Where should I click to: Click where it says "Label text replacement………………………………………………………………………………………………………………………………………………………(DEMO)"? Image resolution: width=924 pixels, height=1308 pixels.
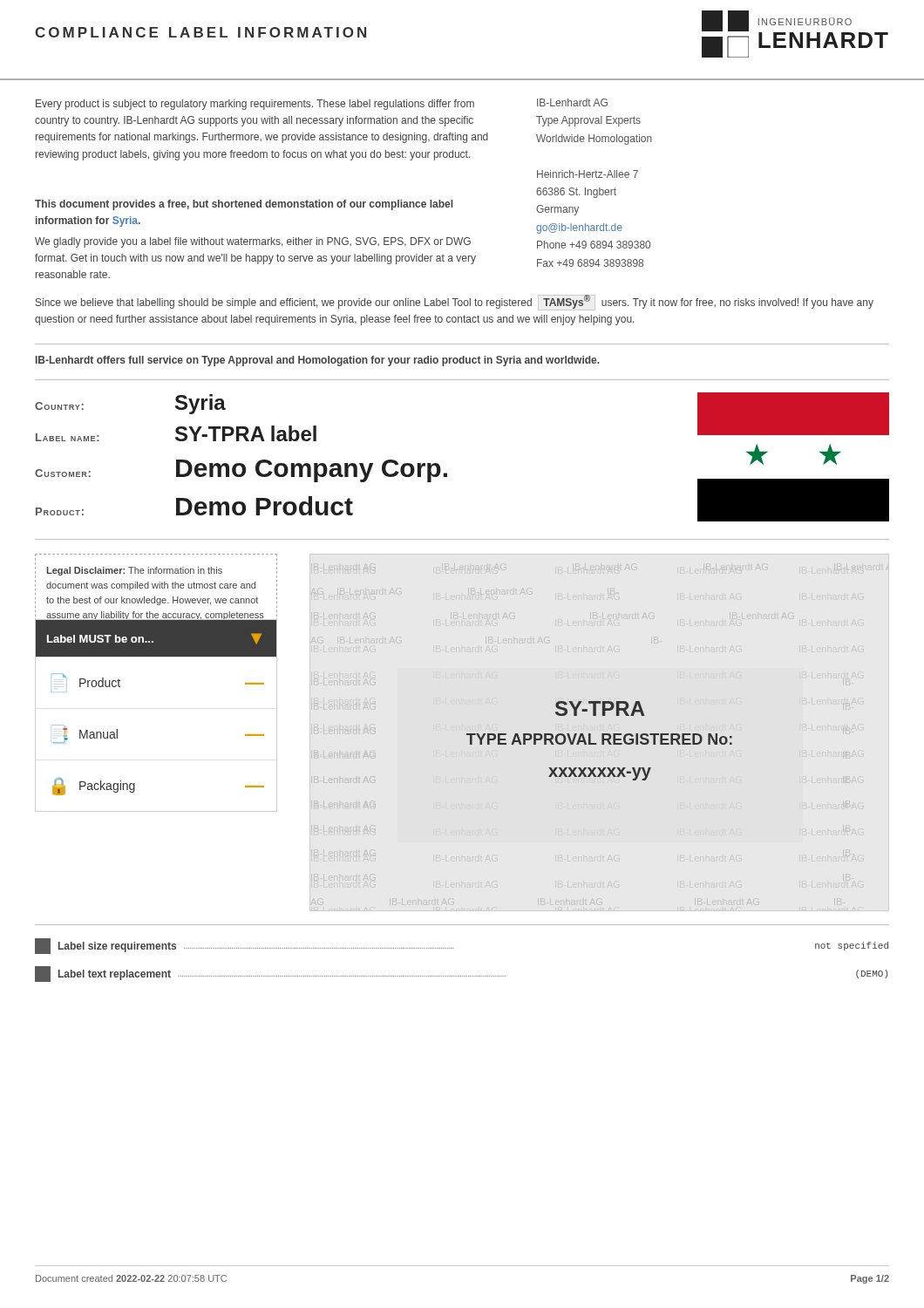[x=462, y=974]
